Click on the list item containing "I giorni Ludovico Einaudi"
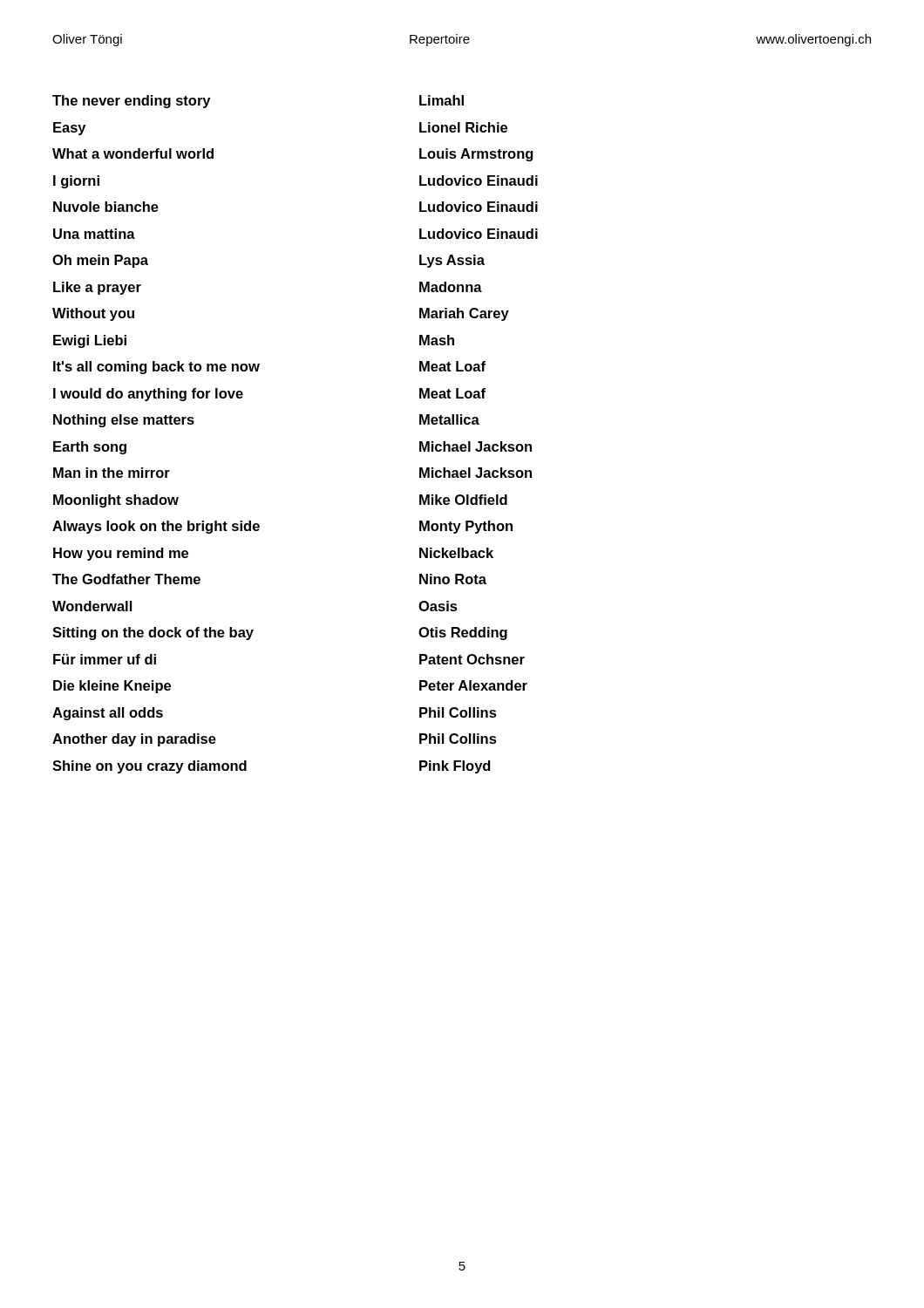The width and height of the screenshot is (924, 1308). (418, 180)
